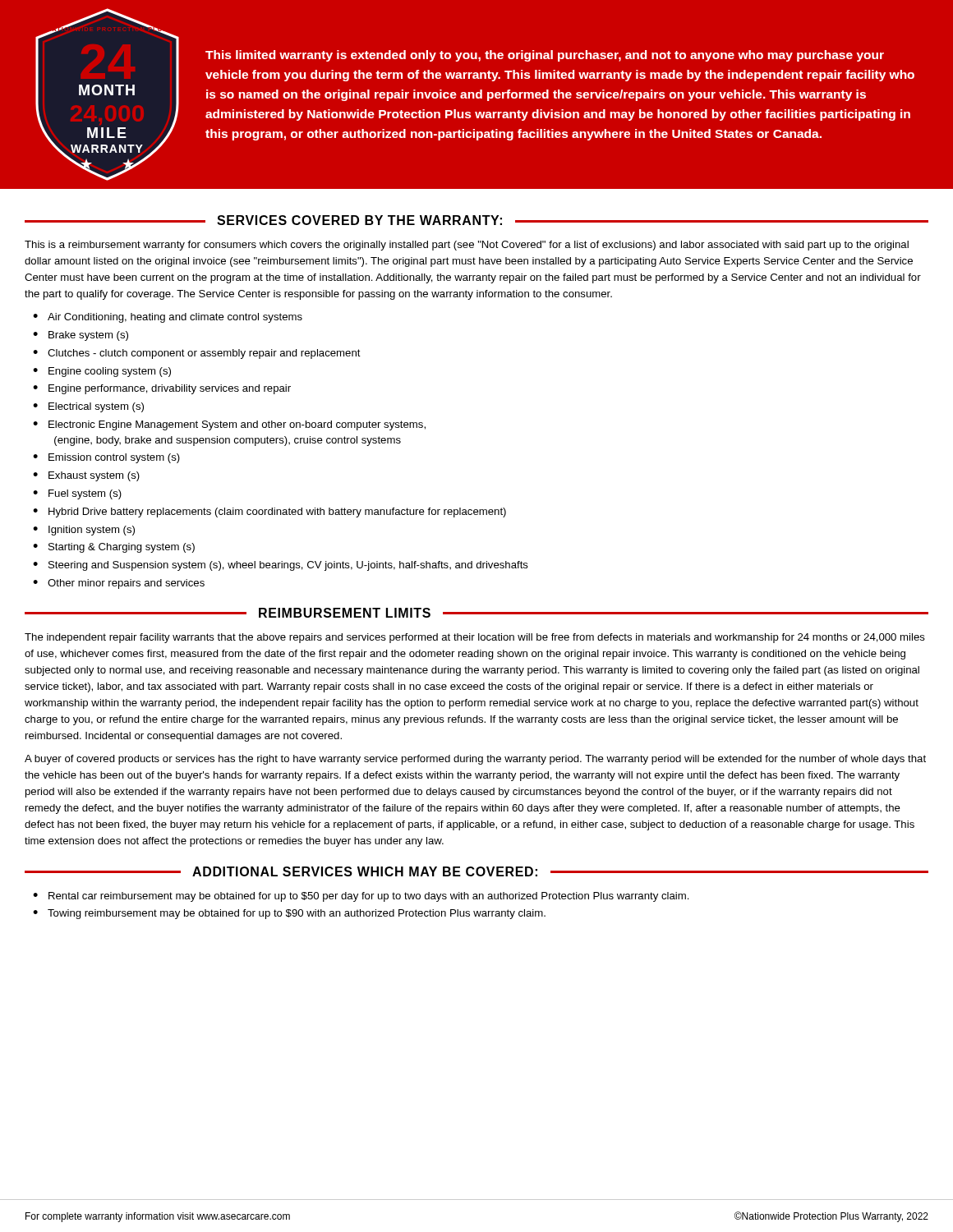
Task: Find the text block starting "• Rental car"
Action: (x=481, y=896)
